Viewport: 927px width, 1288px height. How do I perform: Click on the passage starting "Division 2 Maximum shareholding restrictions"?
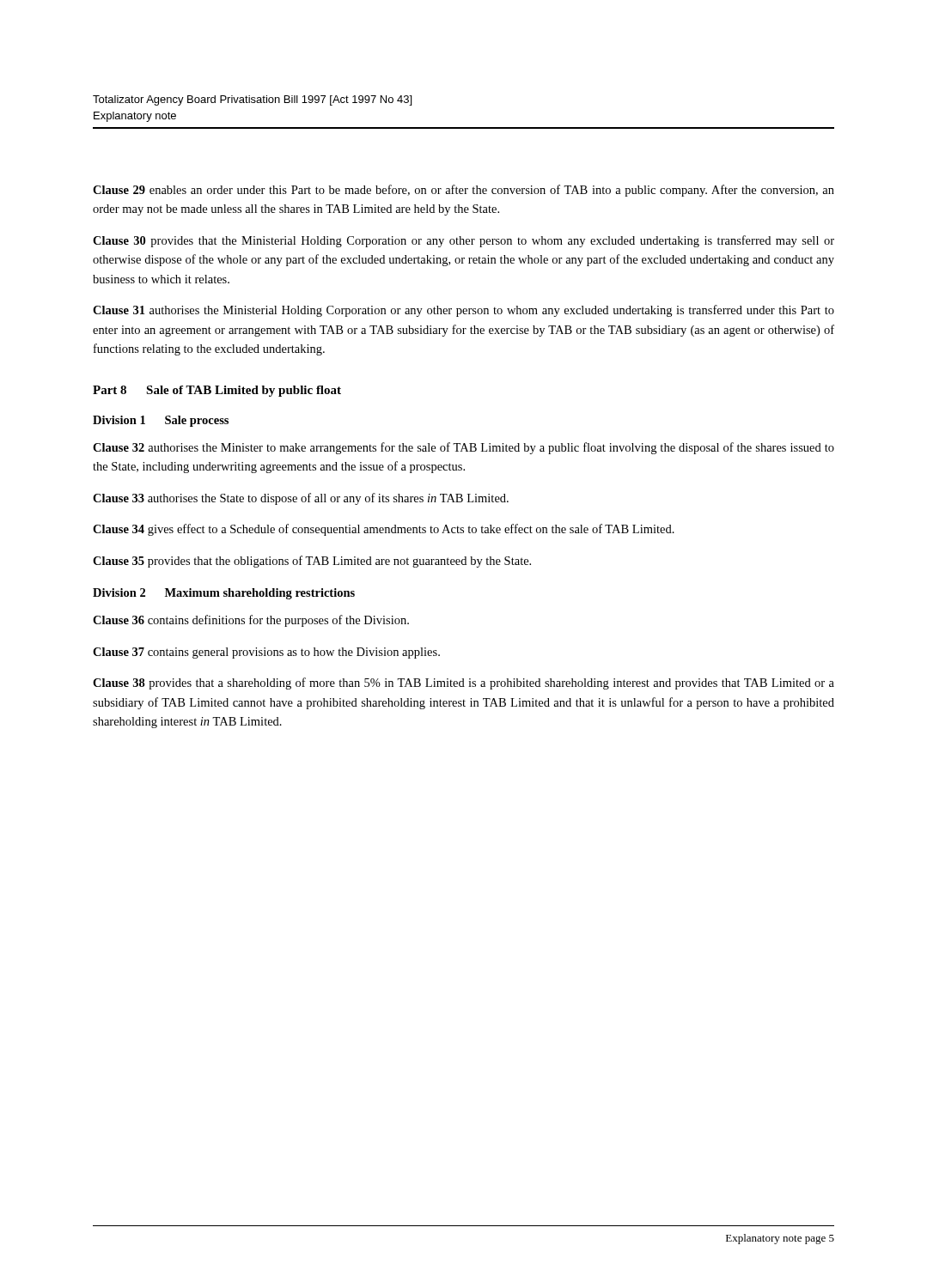point(224,593)
